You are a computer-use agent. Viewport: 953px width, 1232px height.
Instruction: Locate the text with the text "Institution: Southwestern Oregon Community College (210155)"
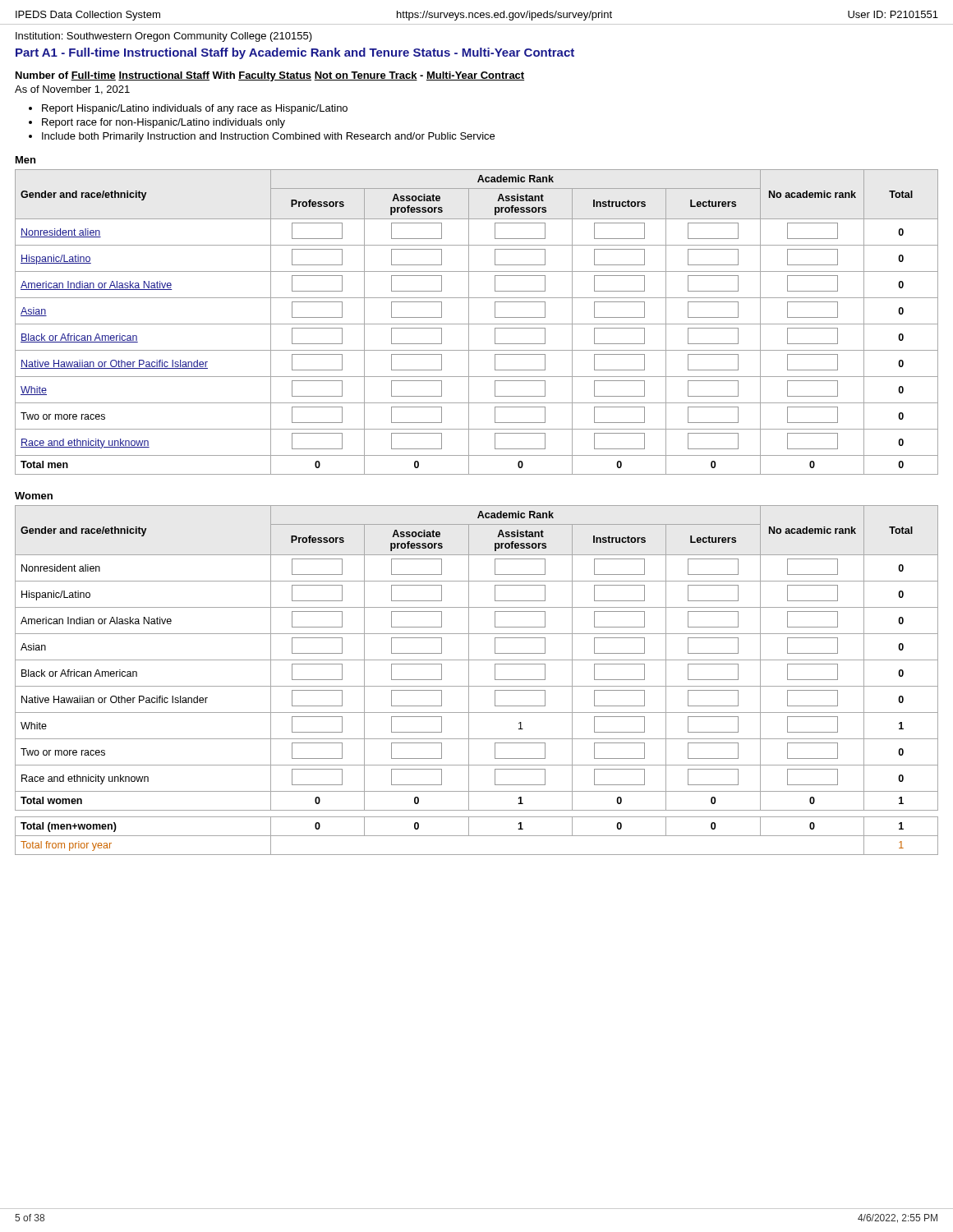coord(163,36)
